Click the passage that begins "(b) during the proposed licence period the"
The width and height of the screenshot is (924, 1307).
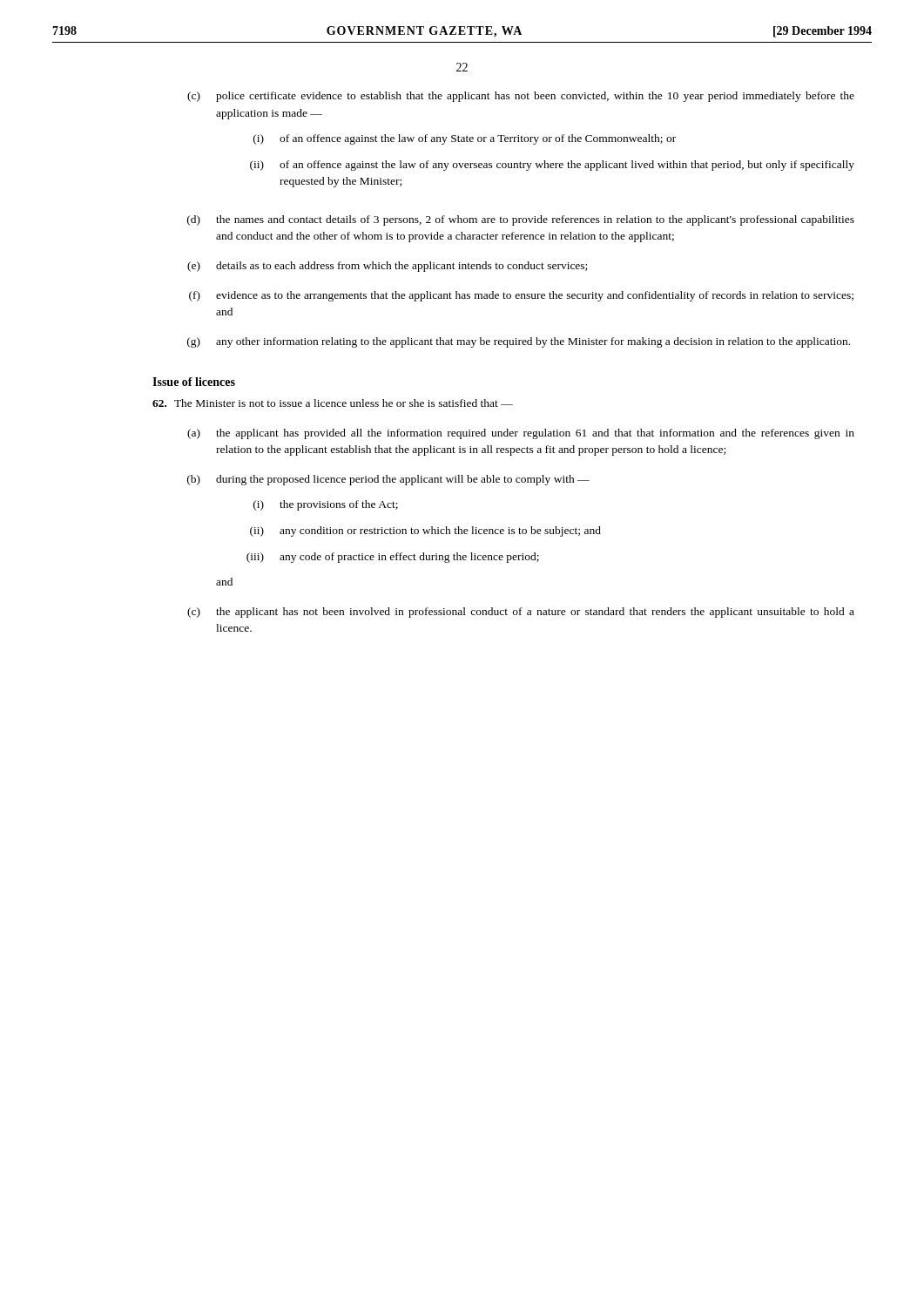click(503, 530)
